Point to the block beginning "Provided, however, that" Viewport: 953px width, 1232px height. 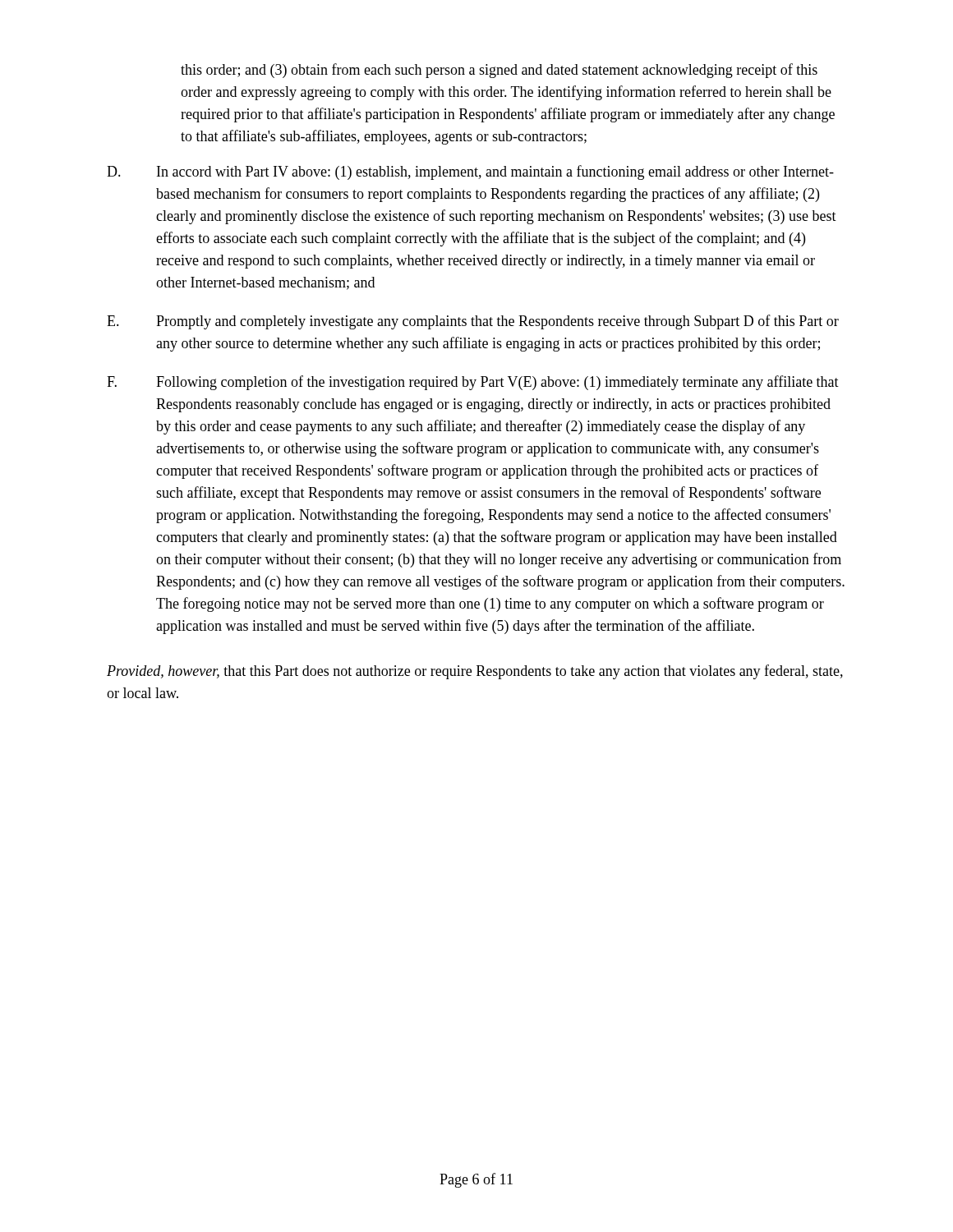[x=475, y=682]
